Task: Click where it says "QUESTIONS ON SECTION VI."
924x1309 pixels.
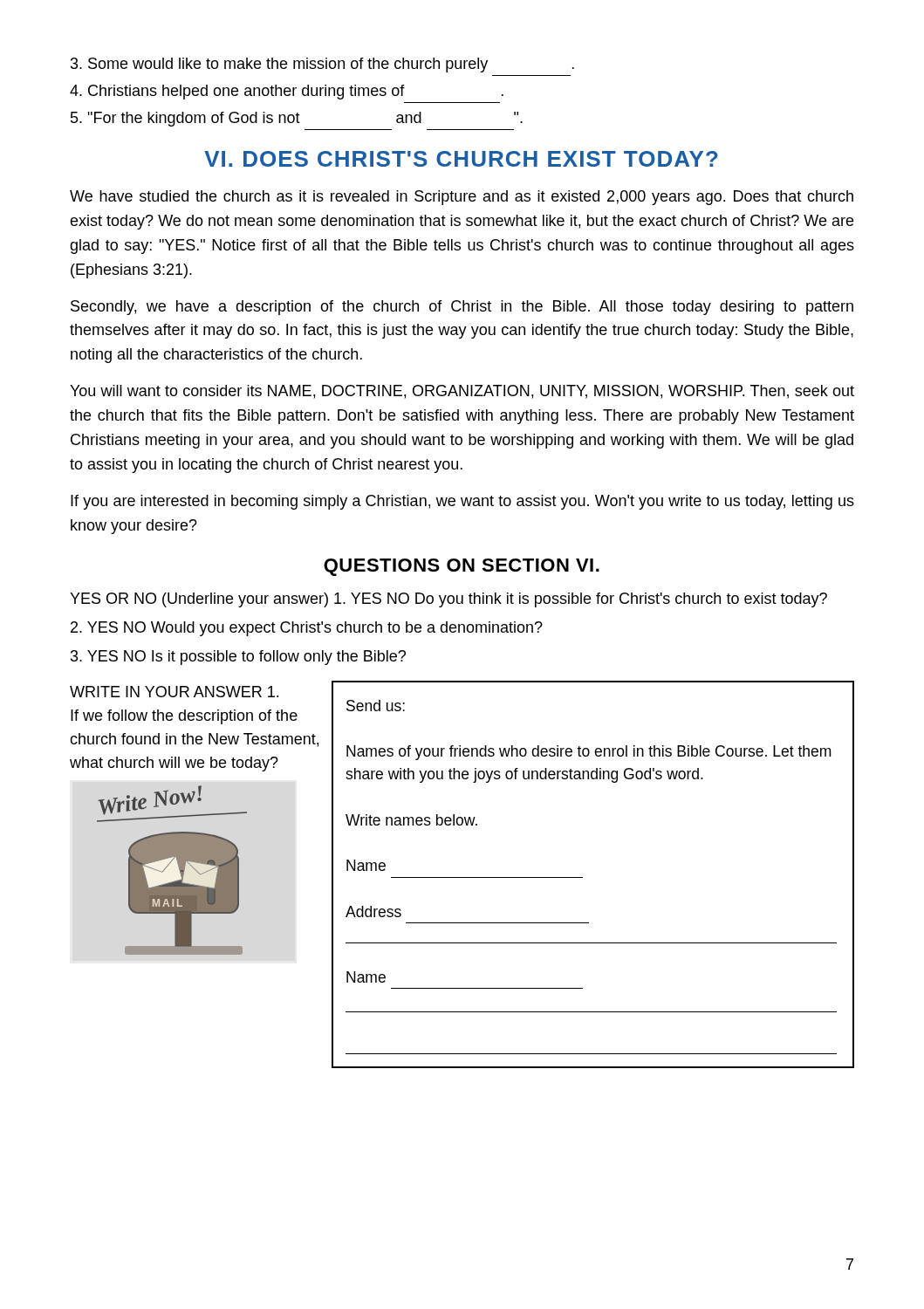Action: coord(462,565)
